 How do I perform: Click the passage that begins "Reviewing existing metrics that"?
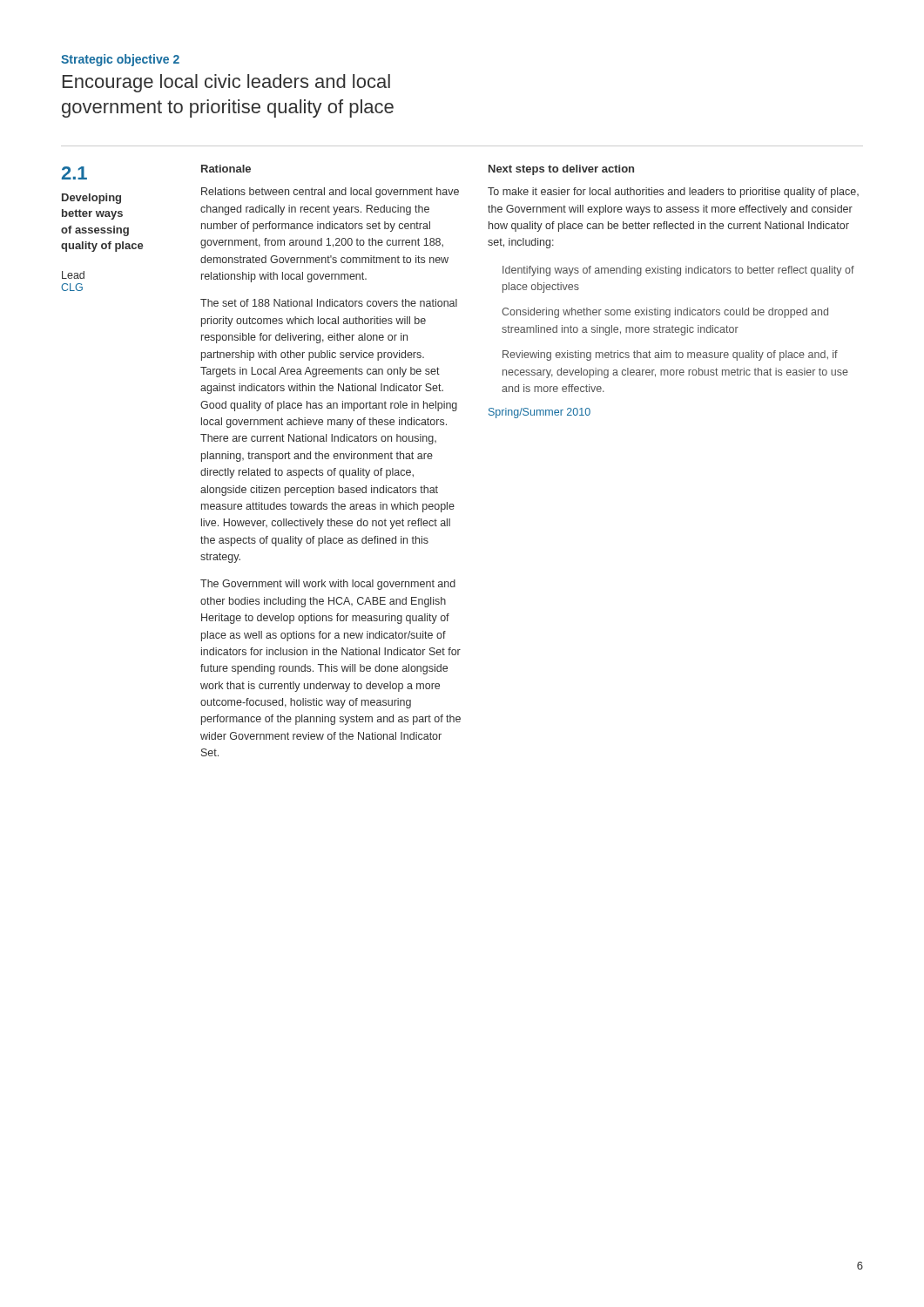coord(675,372)
